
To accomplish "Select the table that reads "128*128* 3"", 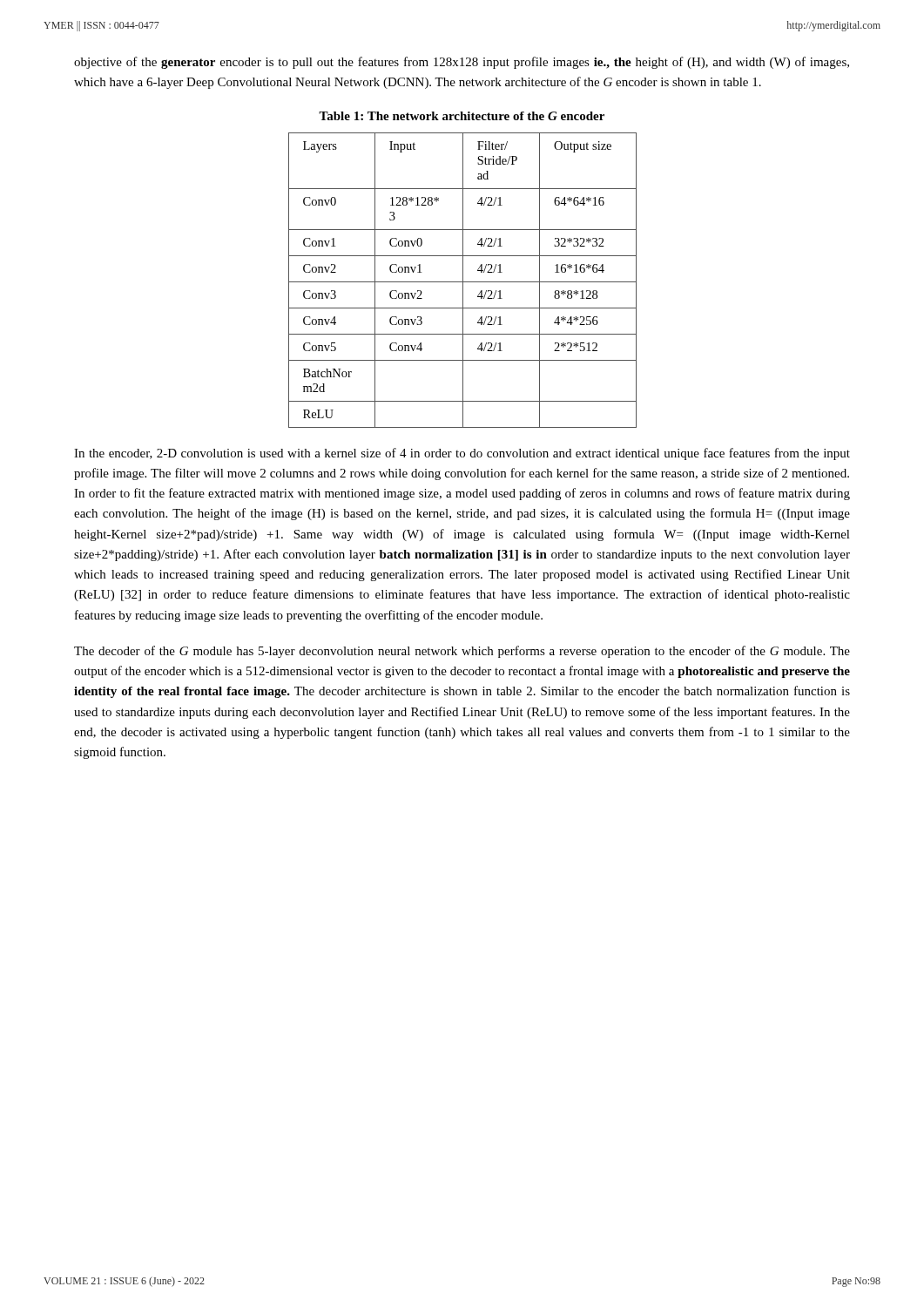I will [462, 280].
